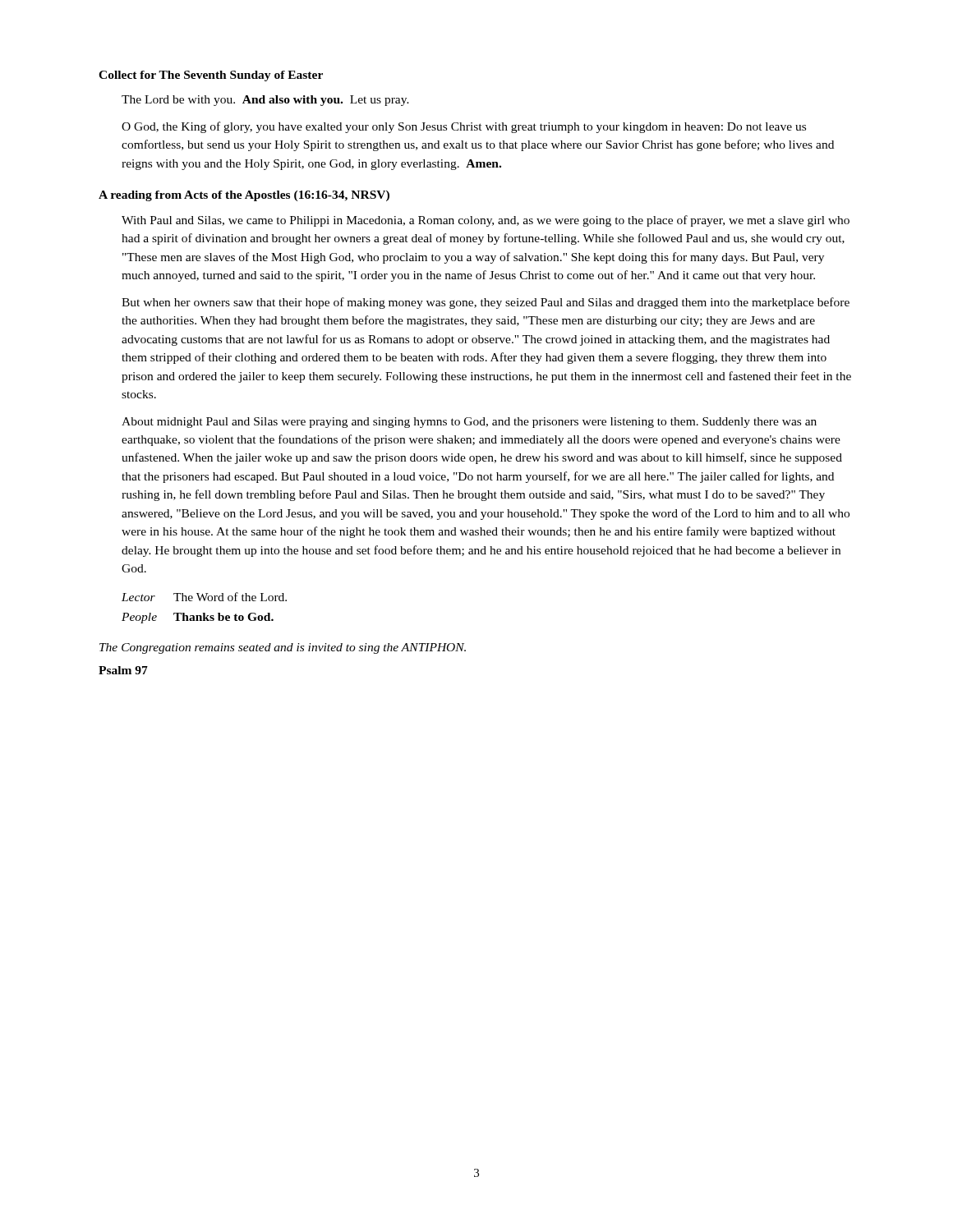Click on the passage starting "A reading from Acts of the Apostles (16:16-34,"
This screenshot has height=1232, width=953.
pyautogui.click(x=244, y=195)
